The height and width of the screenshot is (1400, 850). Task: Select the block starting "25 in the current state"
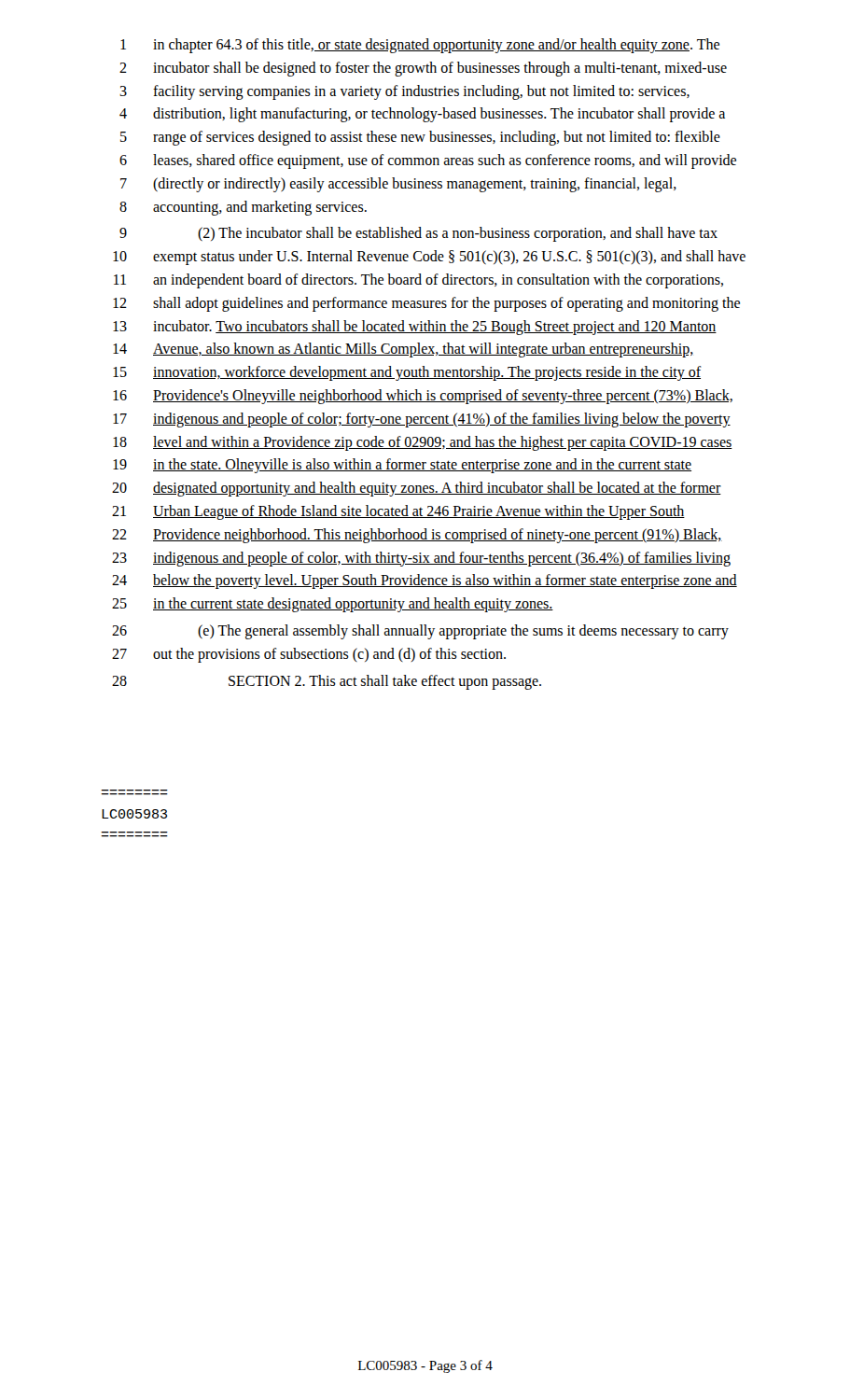(441, 604)
